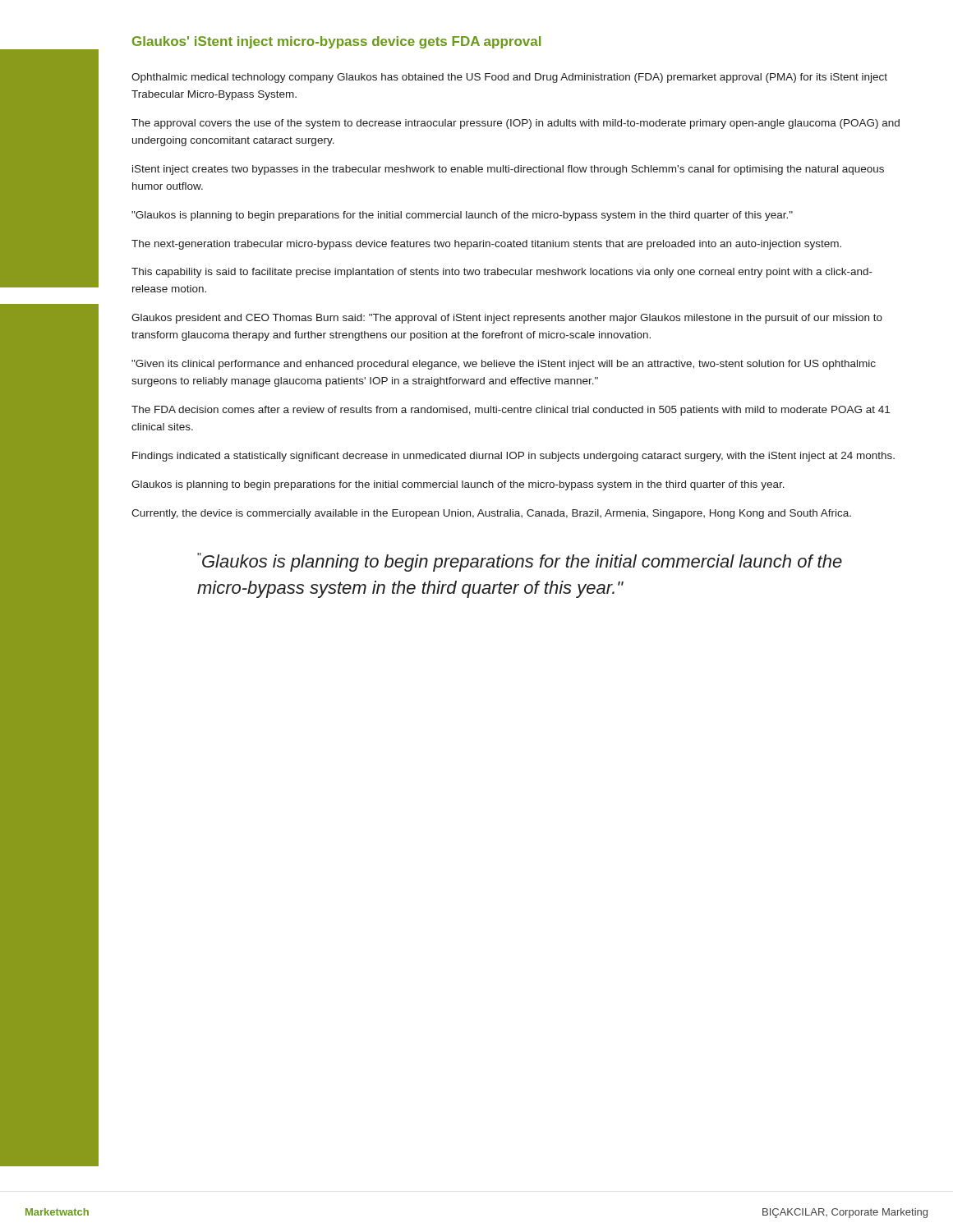
Task: Point to the block starting "This capability is said to facilitate precise implantation"
Action: (x=502, y=280)
